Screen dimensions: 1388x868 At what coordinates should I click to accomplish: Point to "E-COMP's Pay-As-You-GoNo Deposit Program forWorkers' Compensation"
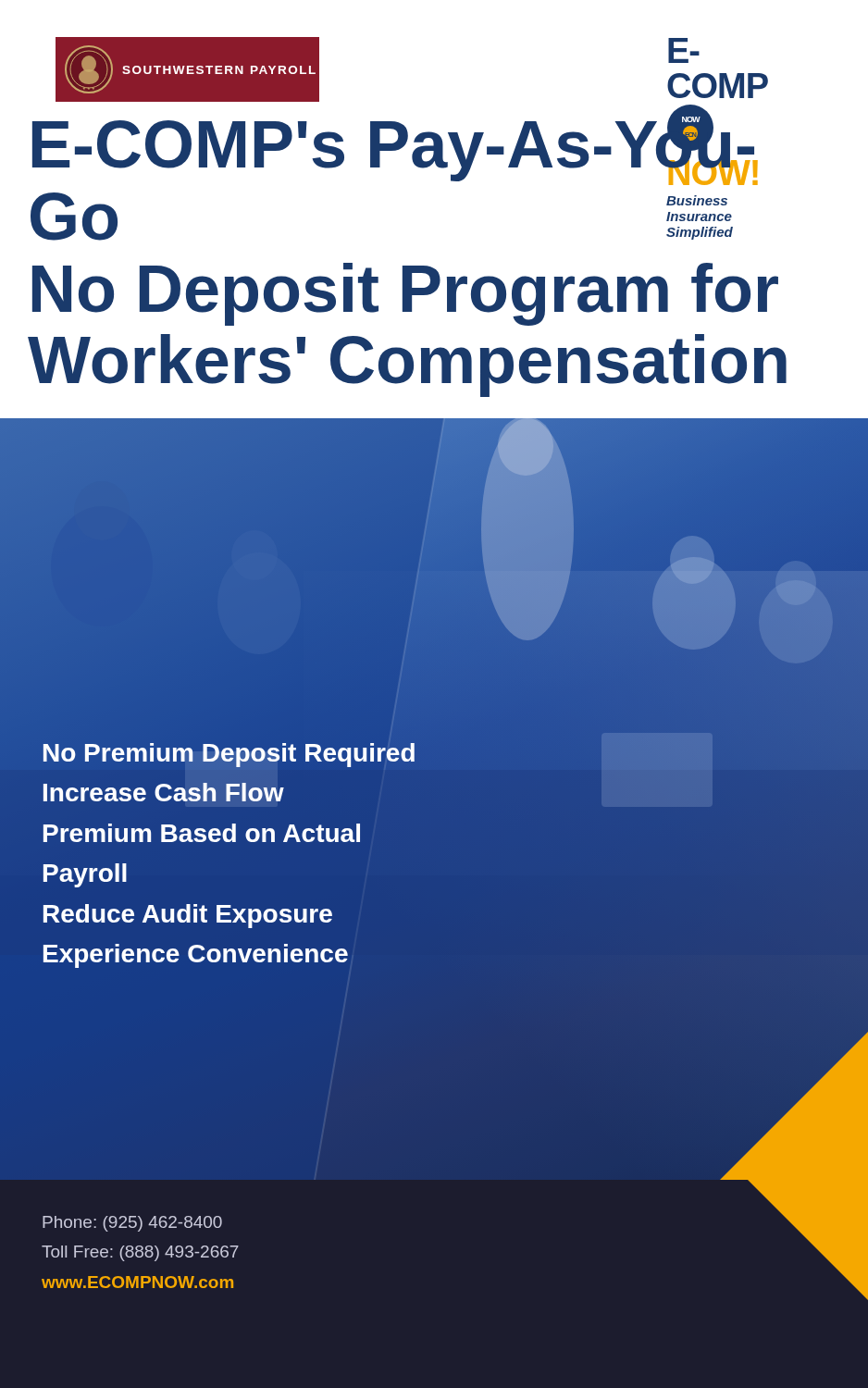pos(434,253)
